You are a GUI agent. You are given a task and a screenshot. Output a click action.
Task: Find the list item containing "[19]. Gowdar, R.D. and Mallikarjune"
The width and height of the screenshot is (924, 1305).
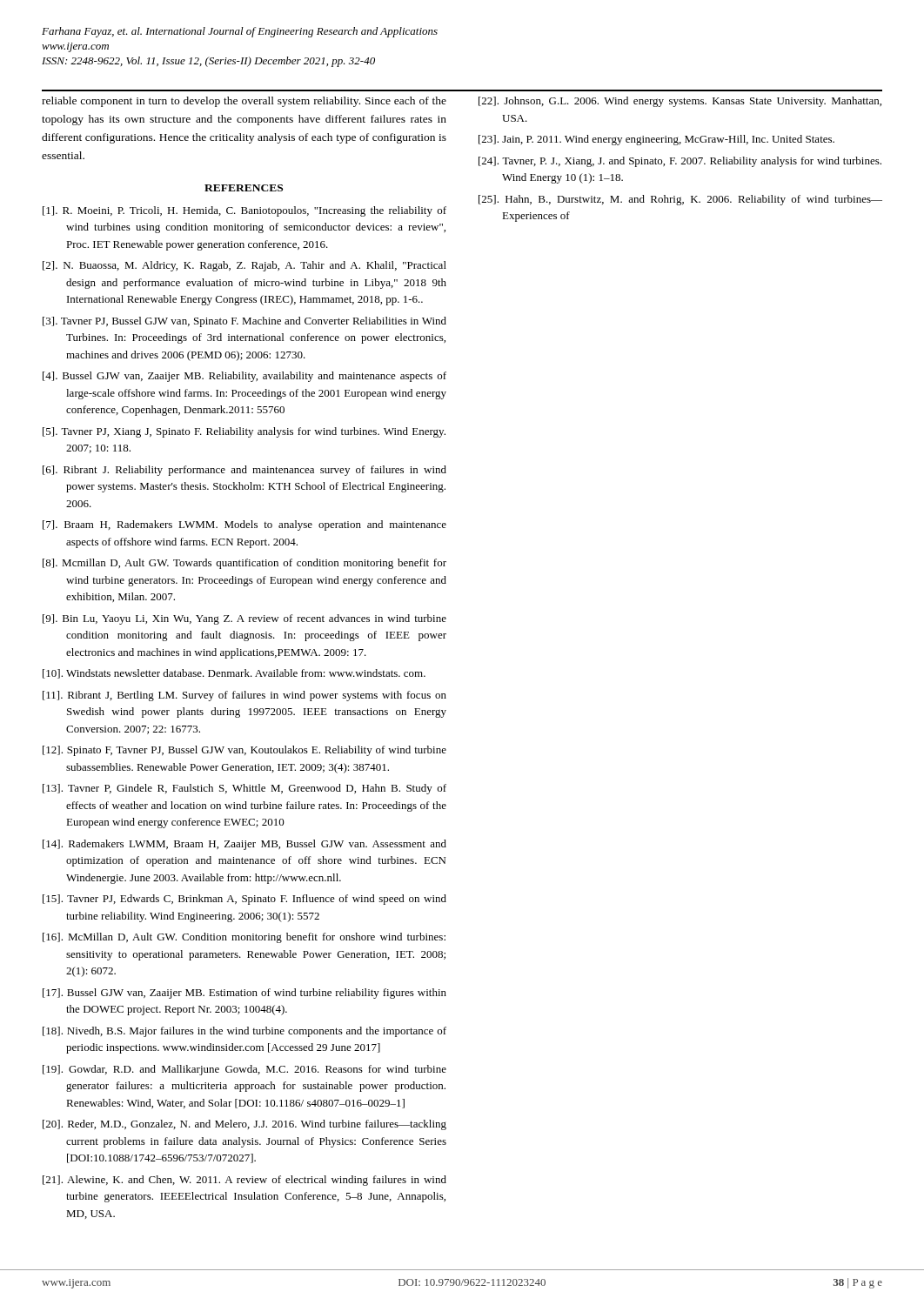pos(244,1085)
